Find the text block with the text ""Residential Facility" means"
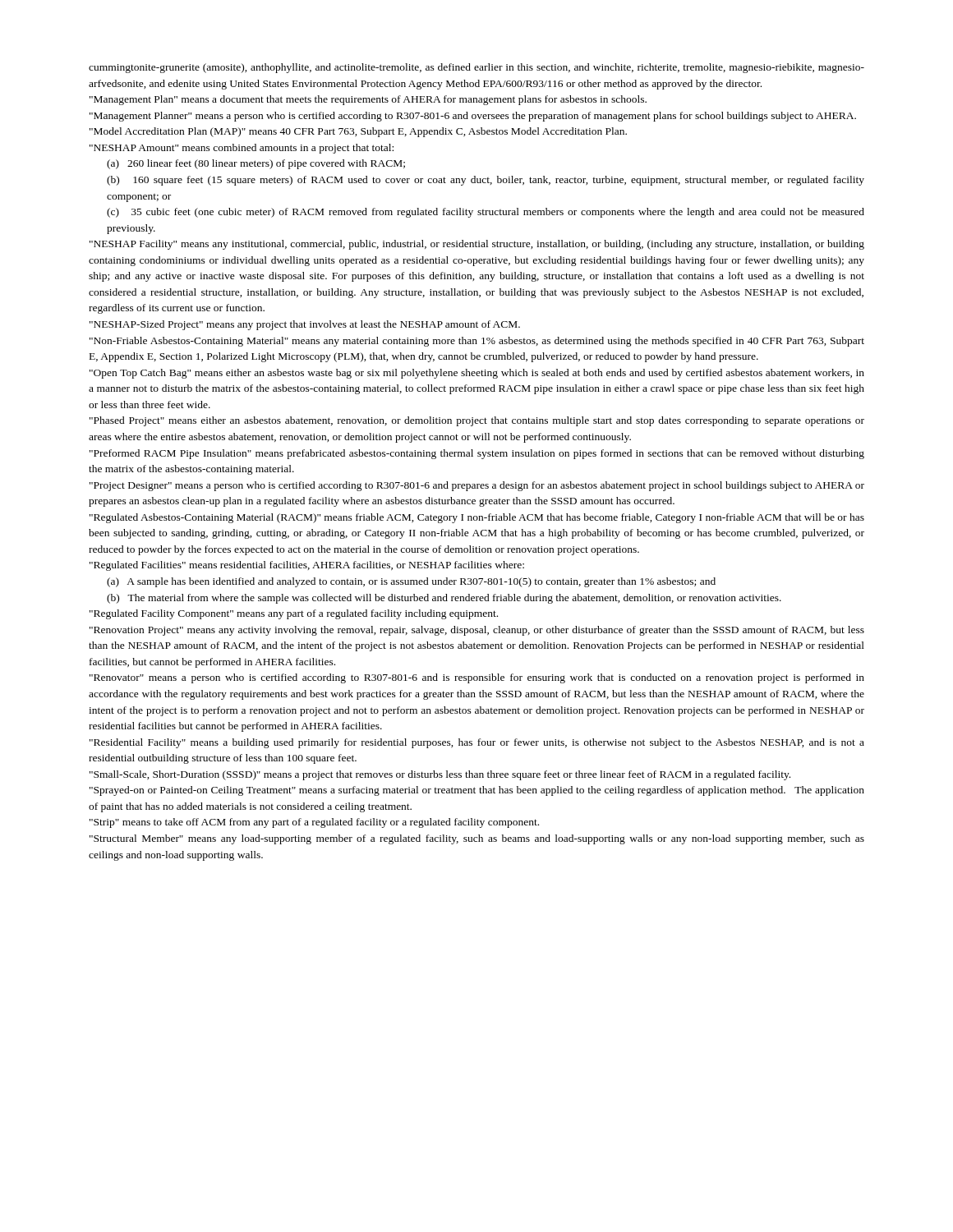953x1232 pixels. click(x=476, y=750)
